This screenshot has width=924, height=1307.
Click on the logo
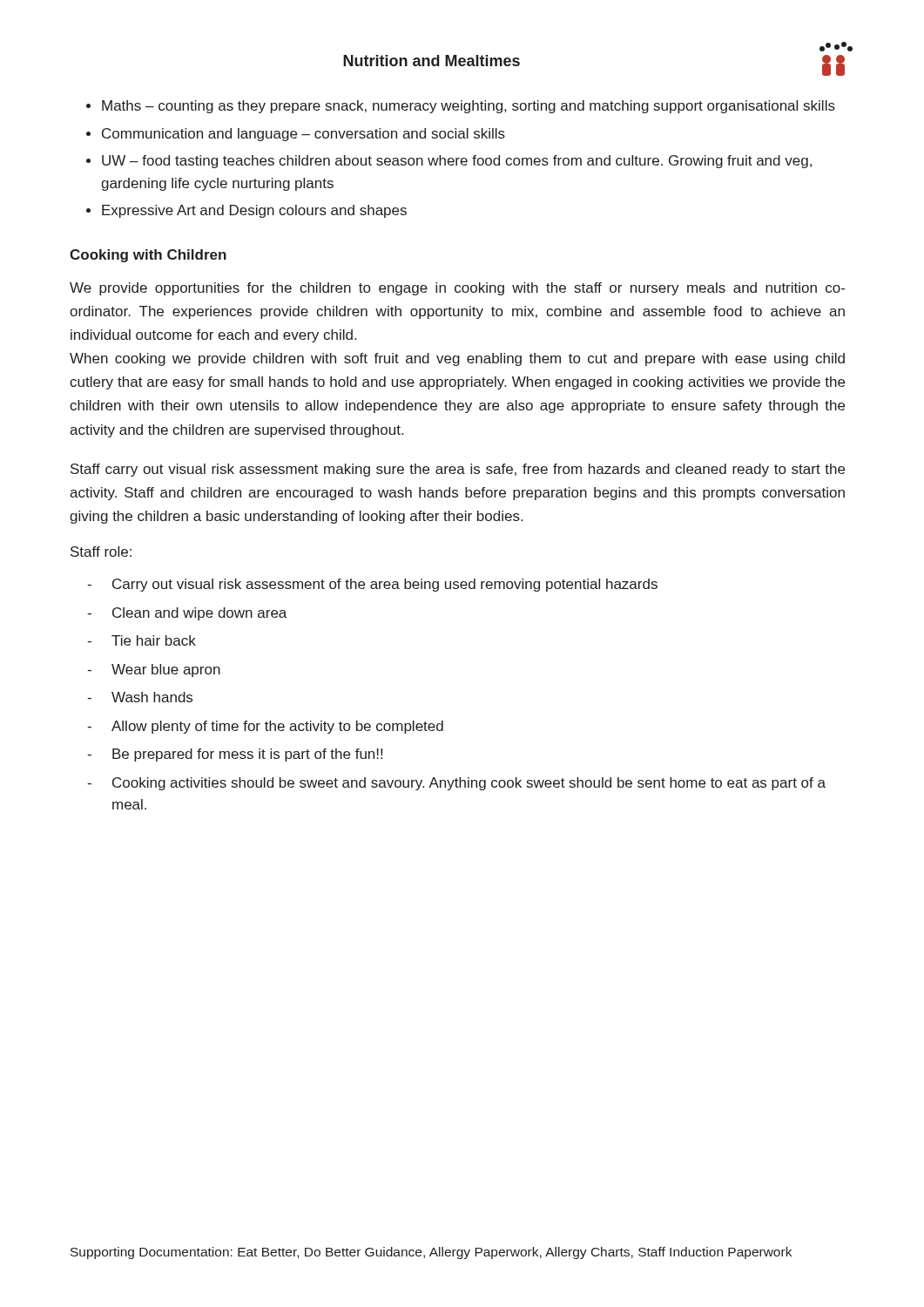pos(837,63)
